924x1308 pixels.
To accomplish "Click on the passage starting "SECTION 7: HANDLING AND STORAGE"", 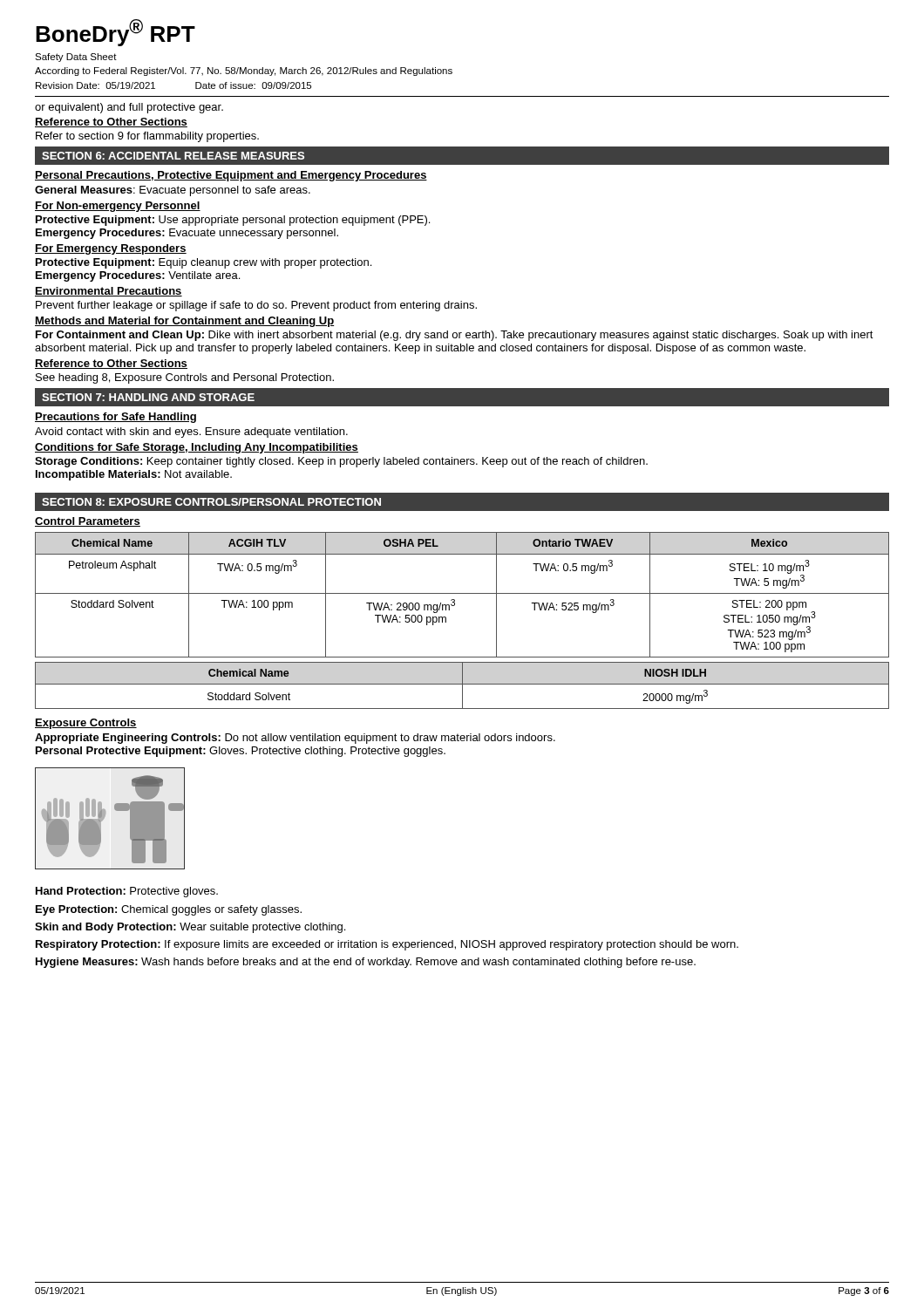I will [148, 397].
